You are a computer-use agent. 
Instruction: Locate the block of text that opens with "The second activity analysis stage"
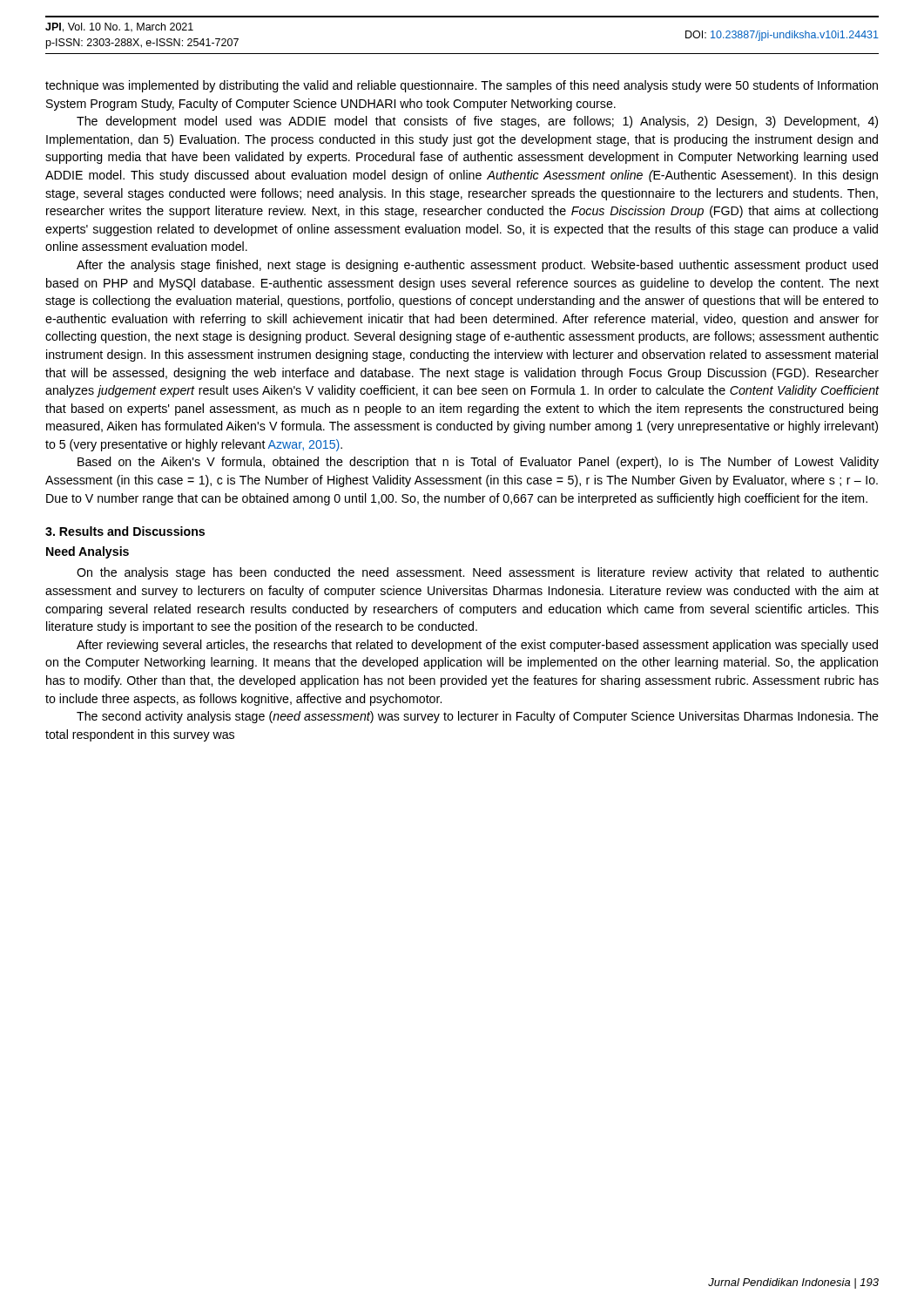point(462,726)
